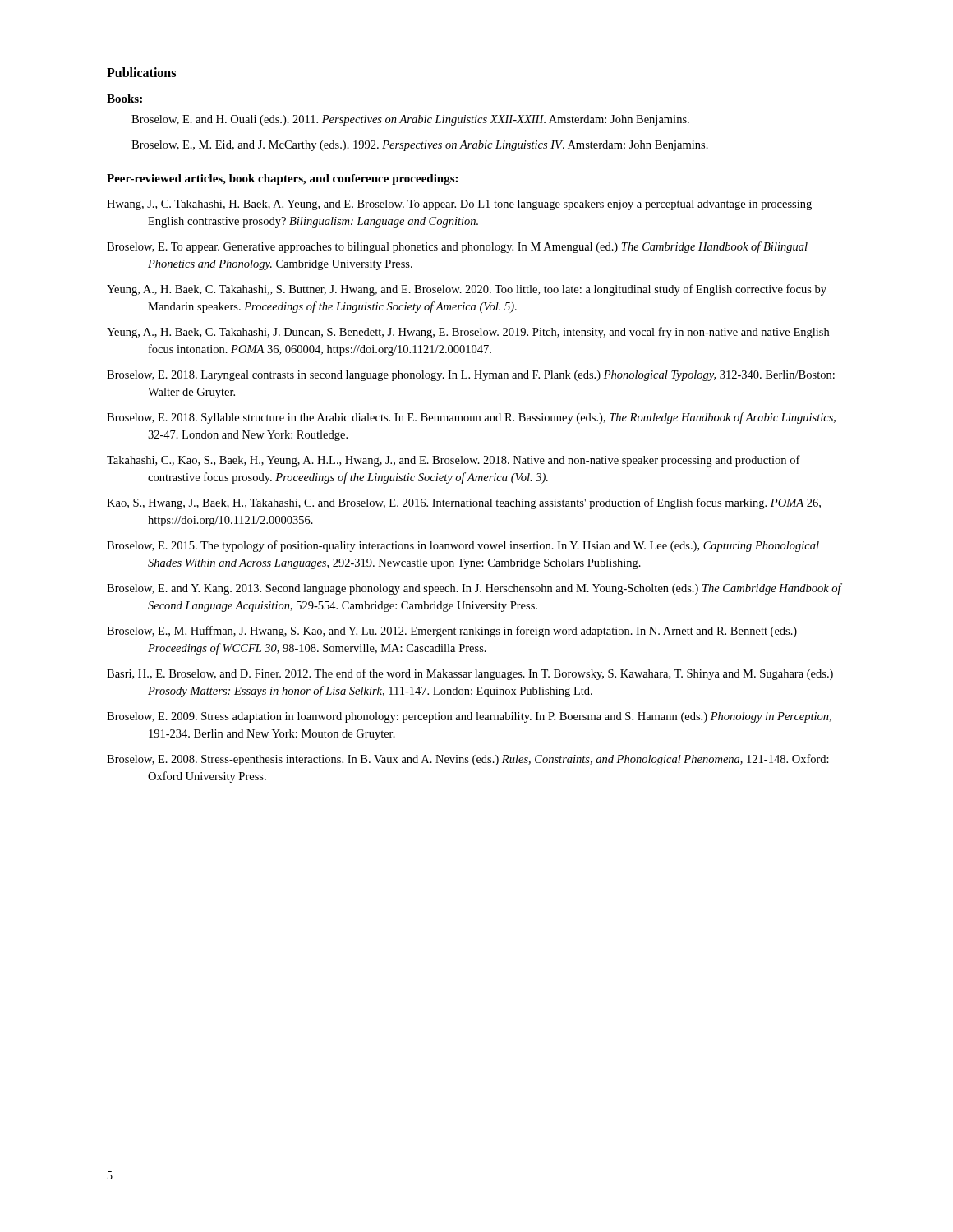
Task: Where is the passage that starts "Basri, H., E. Broselow, and"?
Action: pos(470,682)
